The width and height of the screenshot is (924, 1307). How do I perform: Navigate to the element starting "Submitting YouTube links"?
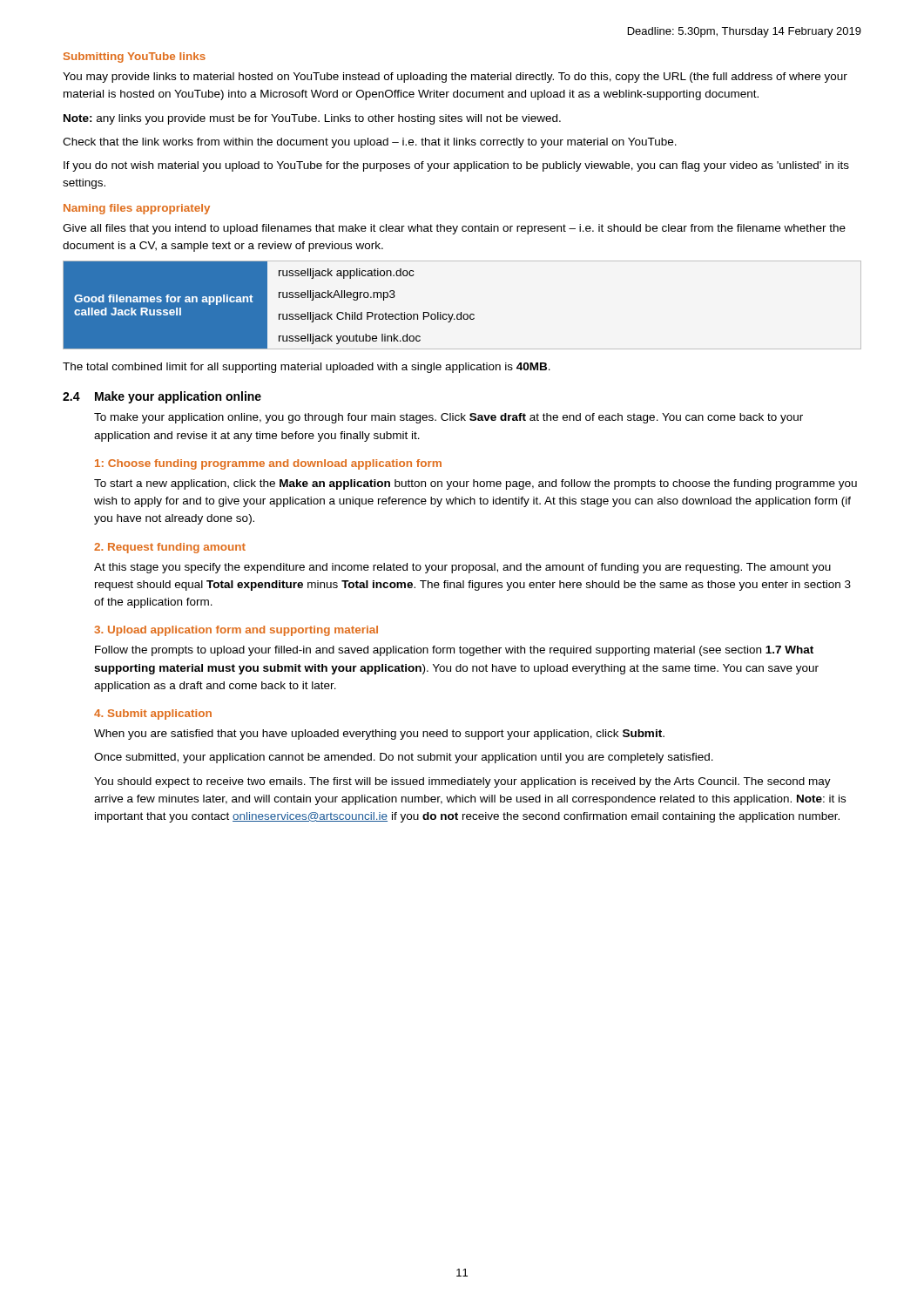[x=134, y=56]
